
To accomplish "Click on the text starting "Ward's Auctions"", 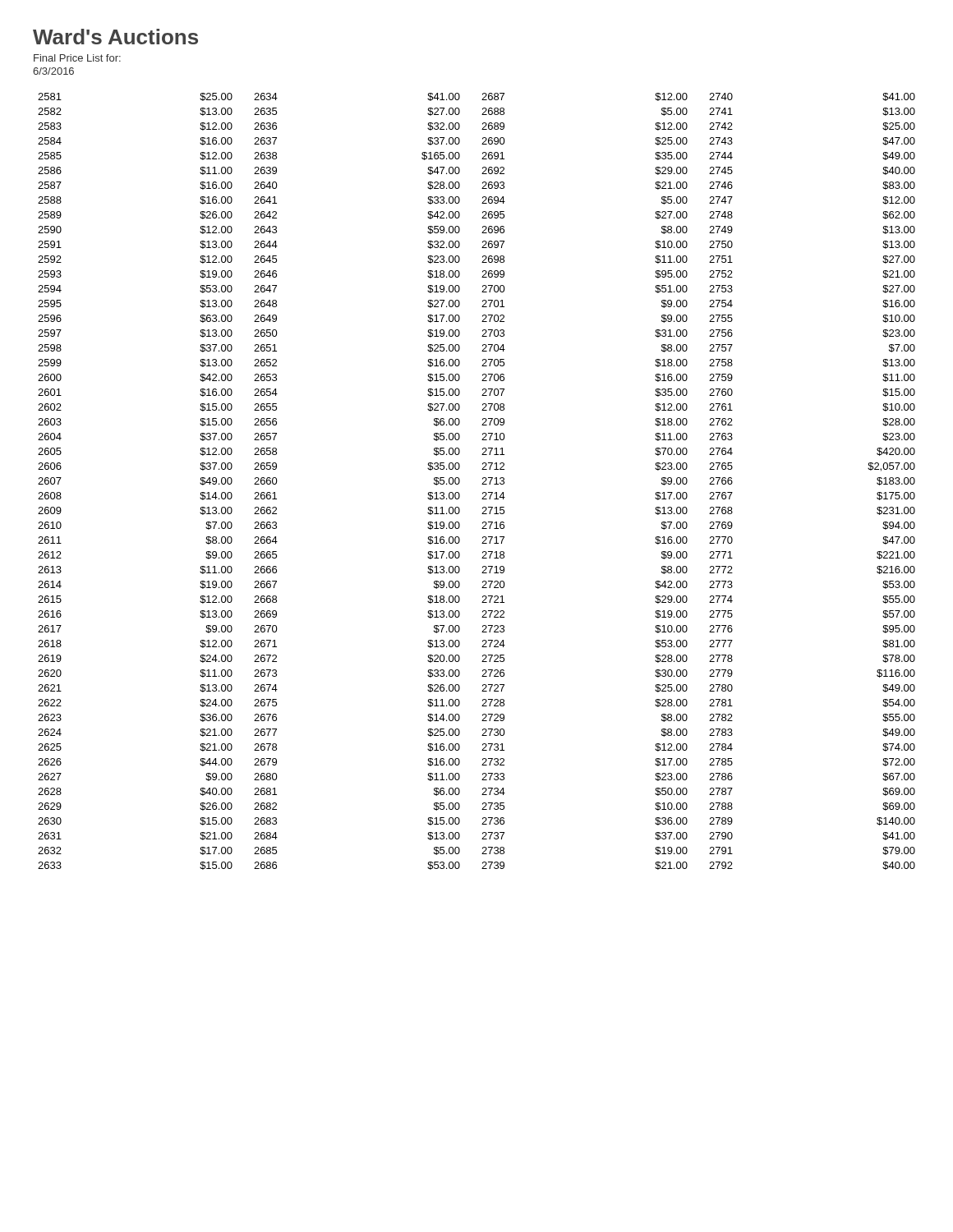I will click(116, 37).
